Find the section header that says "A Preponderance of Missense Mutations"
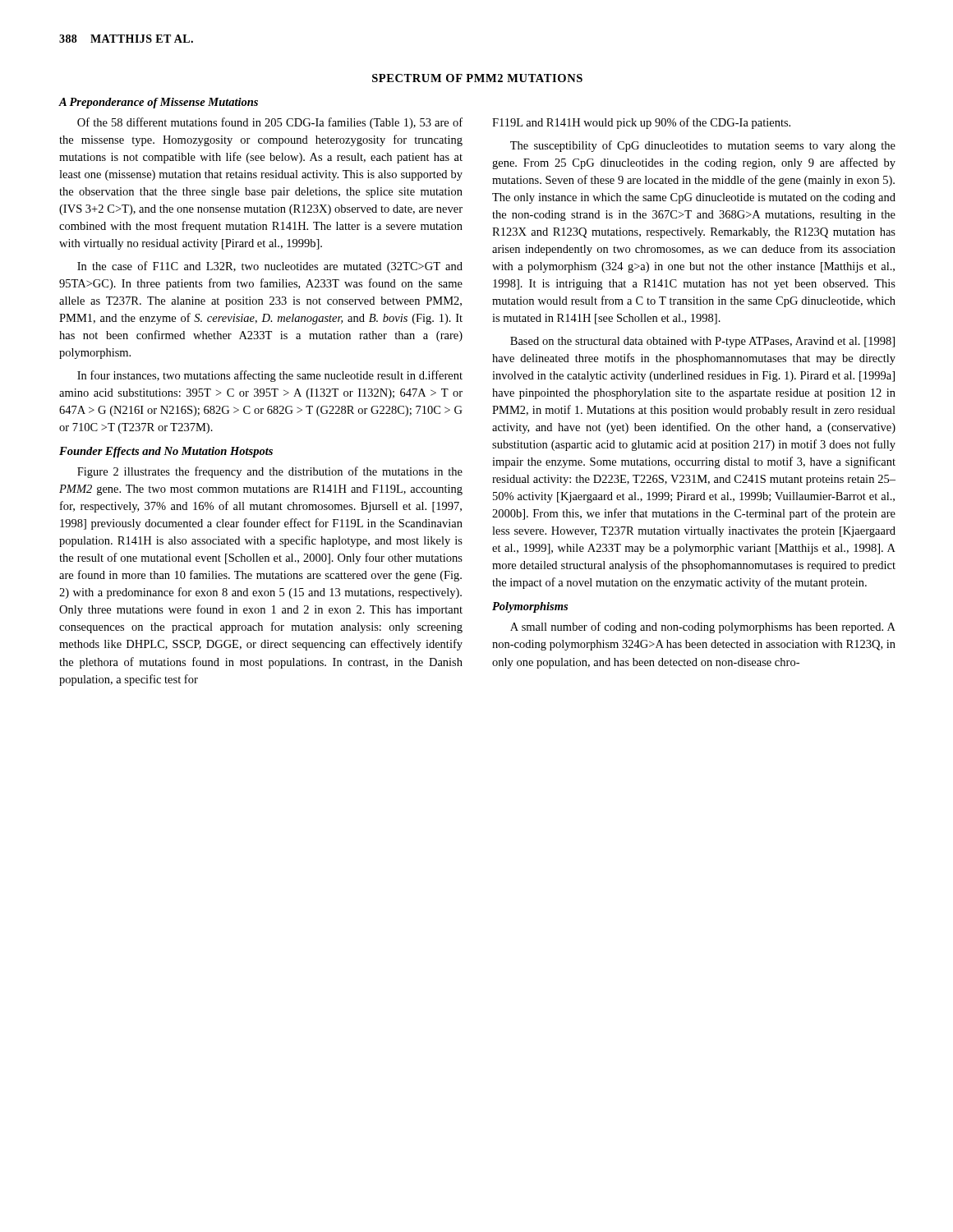This screenshot has width=953, height=1232. tap(159, 102)
